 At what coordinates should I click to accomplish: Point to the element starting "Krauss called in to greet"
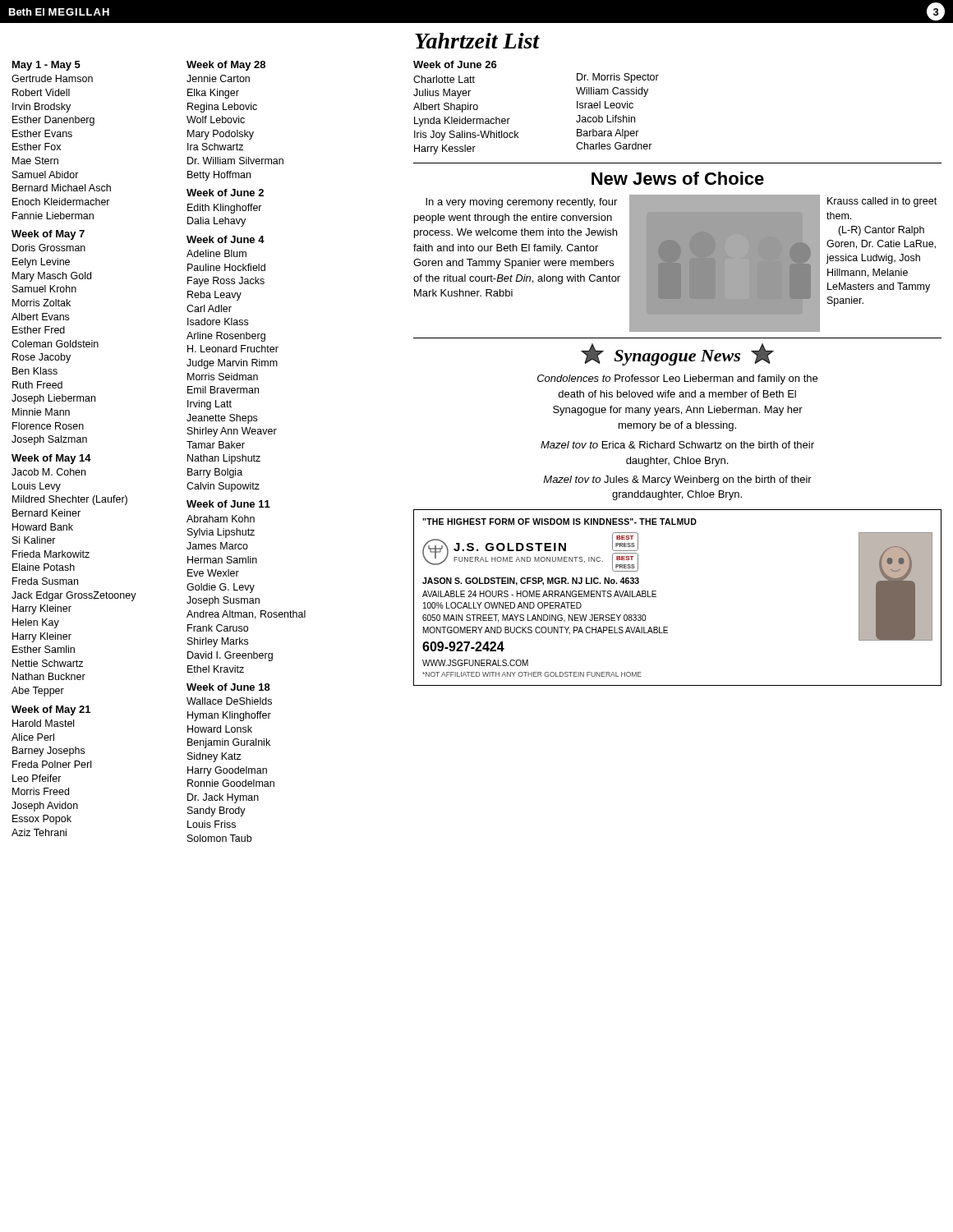(882, 251)
